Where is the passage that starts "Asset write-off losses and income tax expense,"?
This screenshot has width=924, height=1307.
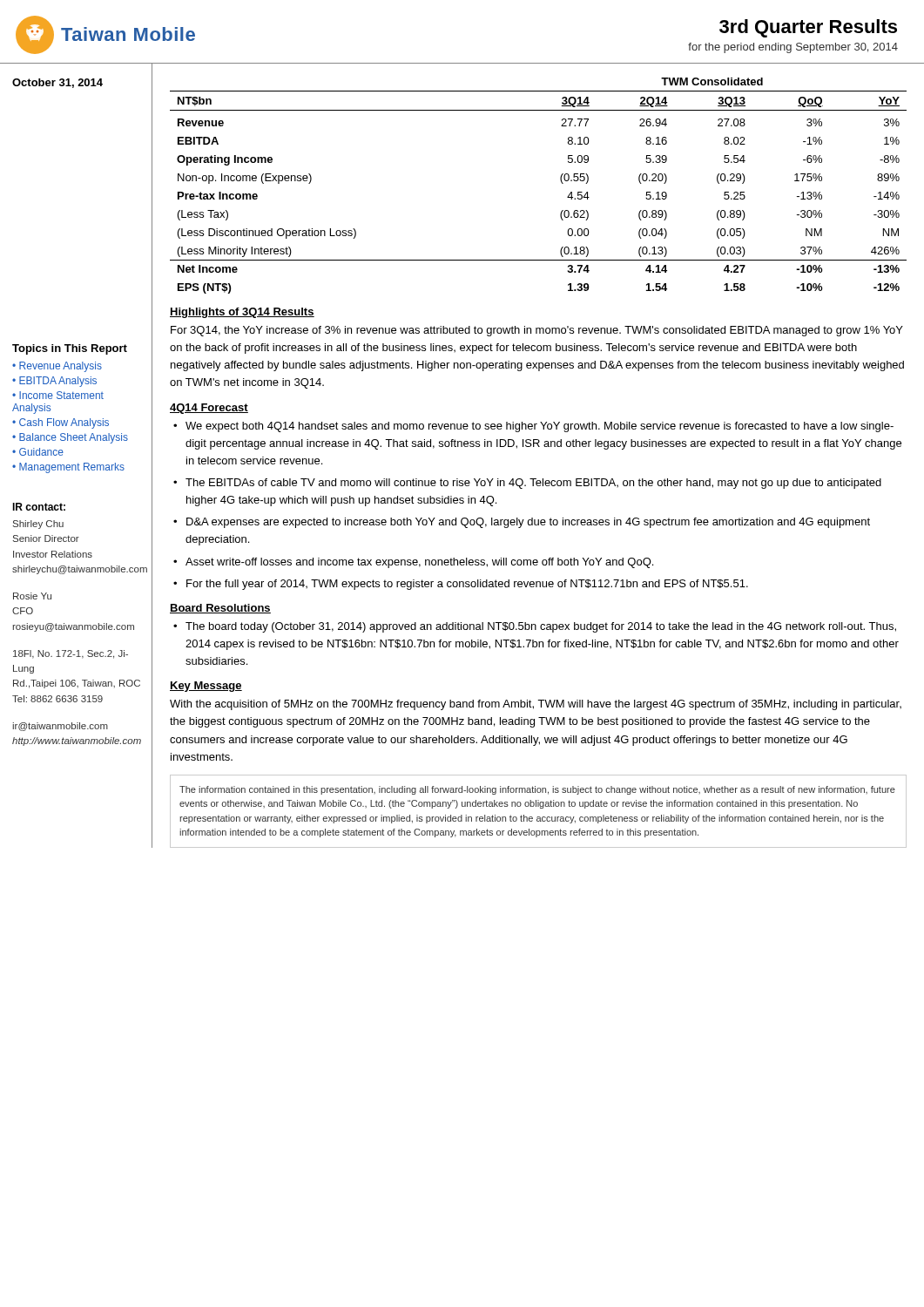(420, 561)
